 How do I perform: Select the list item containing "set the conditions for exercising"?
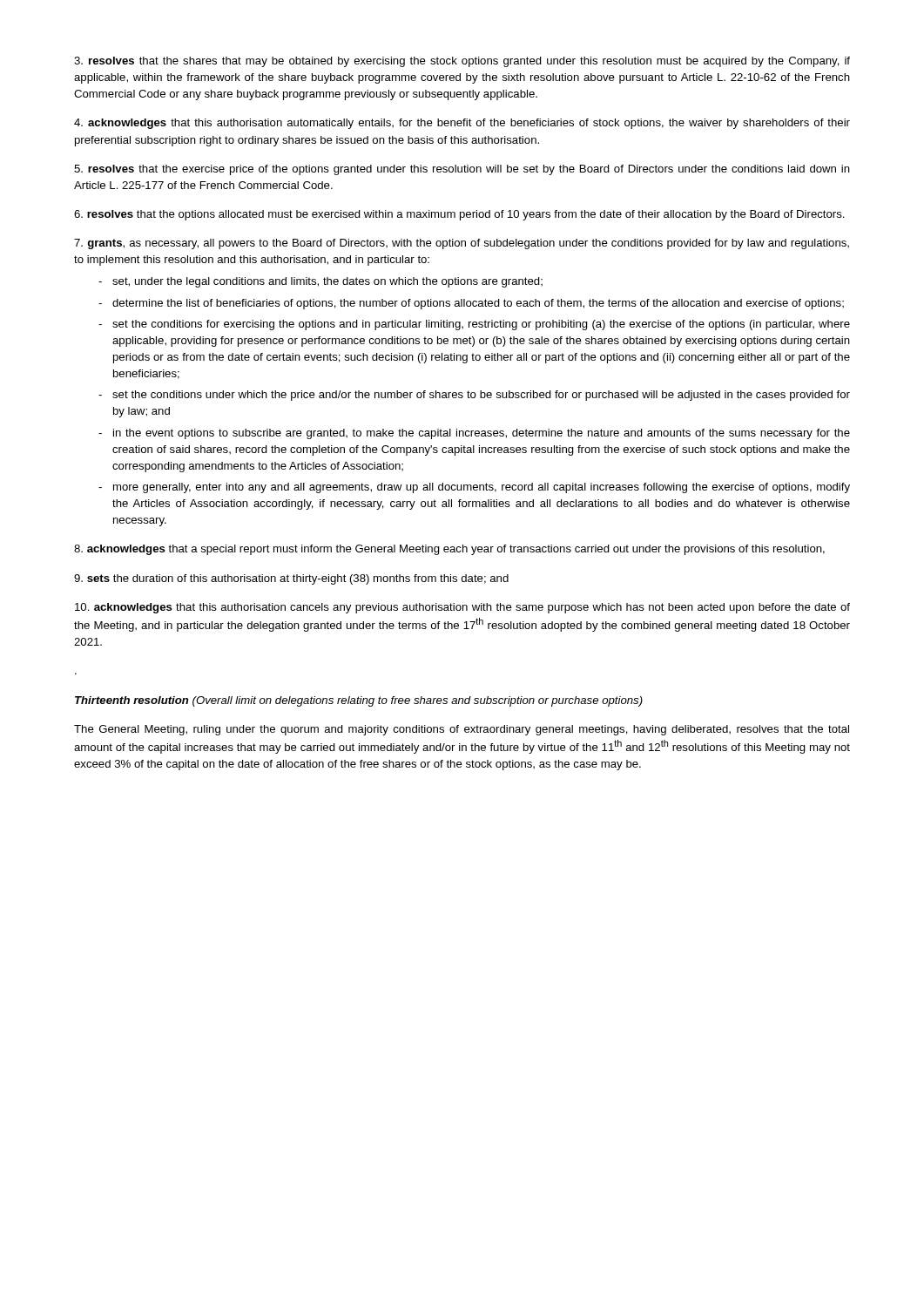click(x=481, y=348)
